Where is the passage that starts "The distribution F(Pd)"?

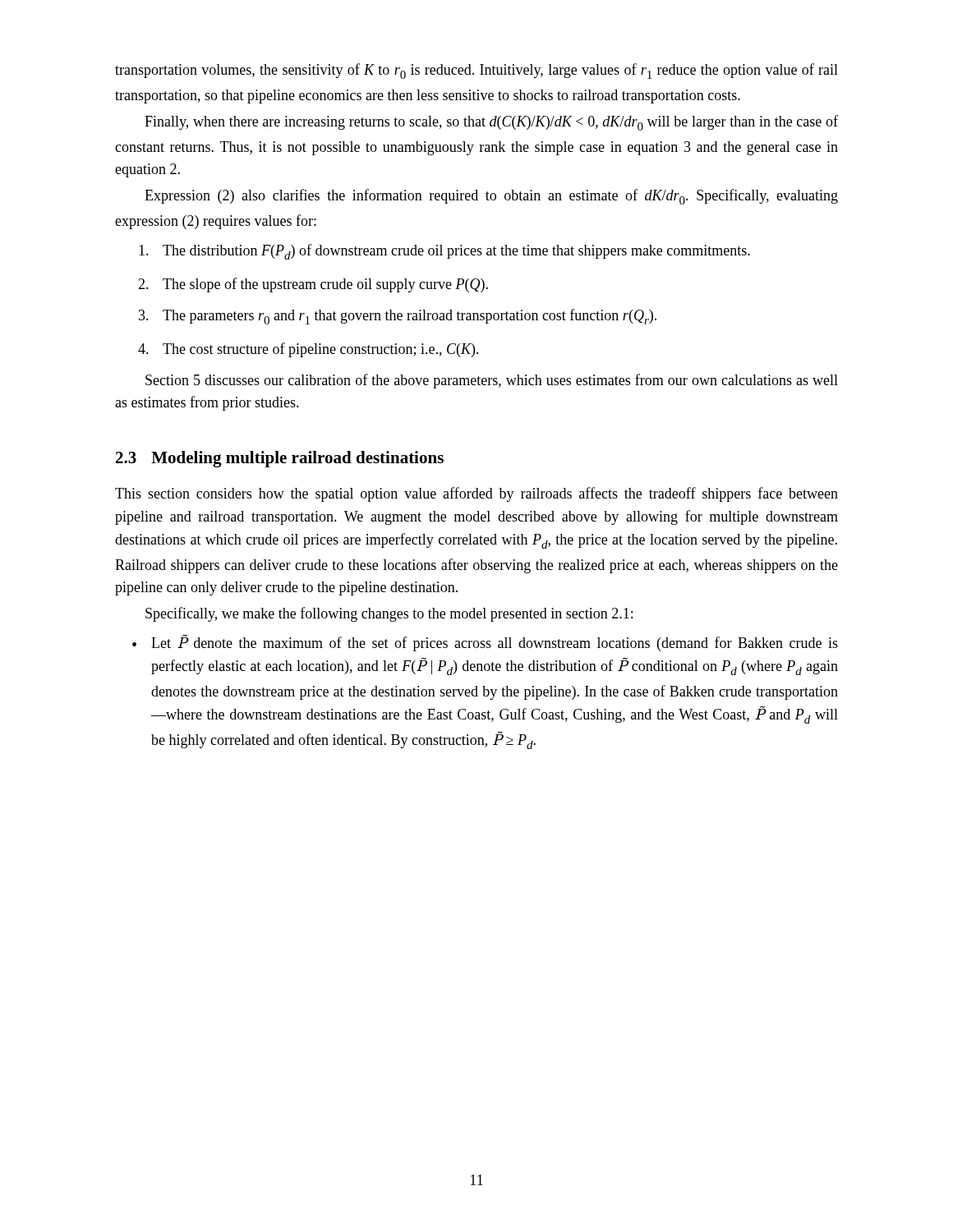(488, 253)
